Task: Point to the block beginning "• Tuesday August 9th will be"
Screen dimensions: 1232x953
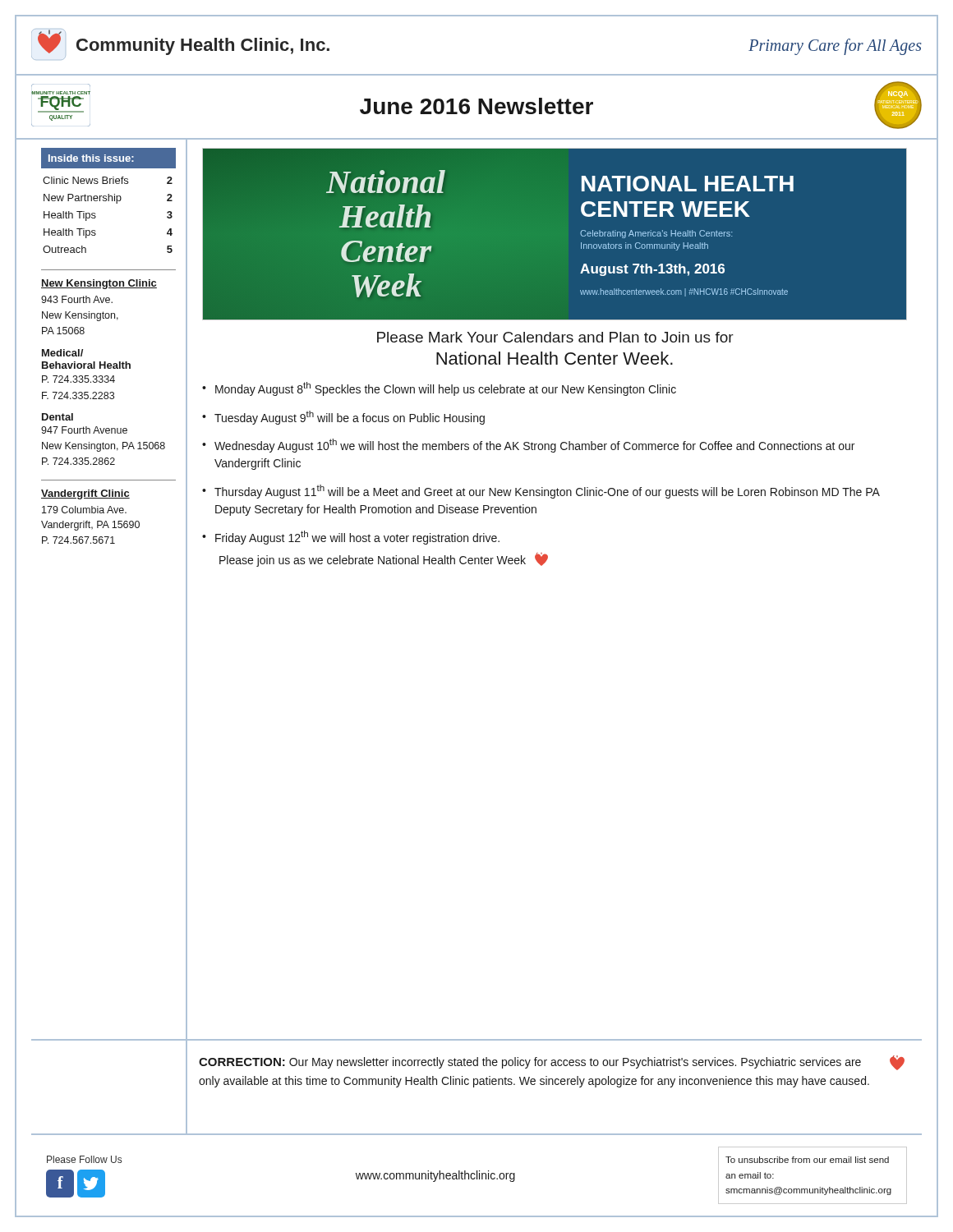Action: 344,416
